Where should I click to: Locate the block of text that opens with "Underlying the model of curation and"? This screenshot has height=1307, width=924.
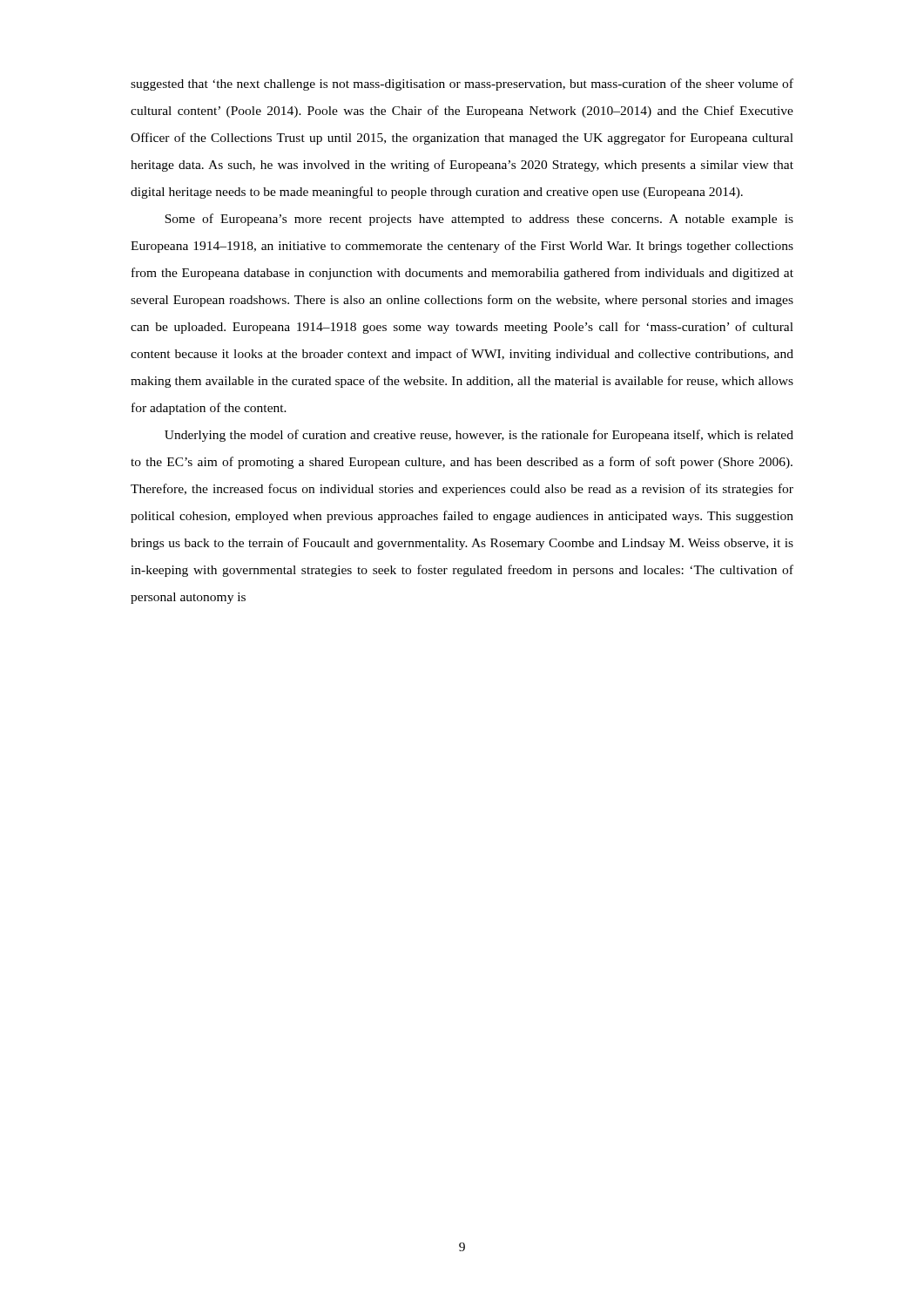[462, 515]
